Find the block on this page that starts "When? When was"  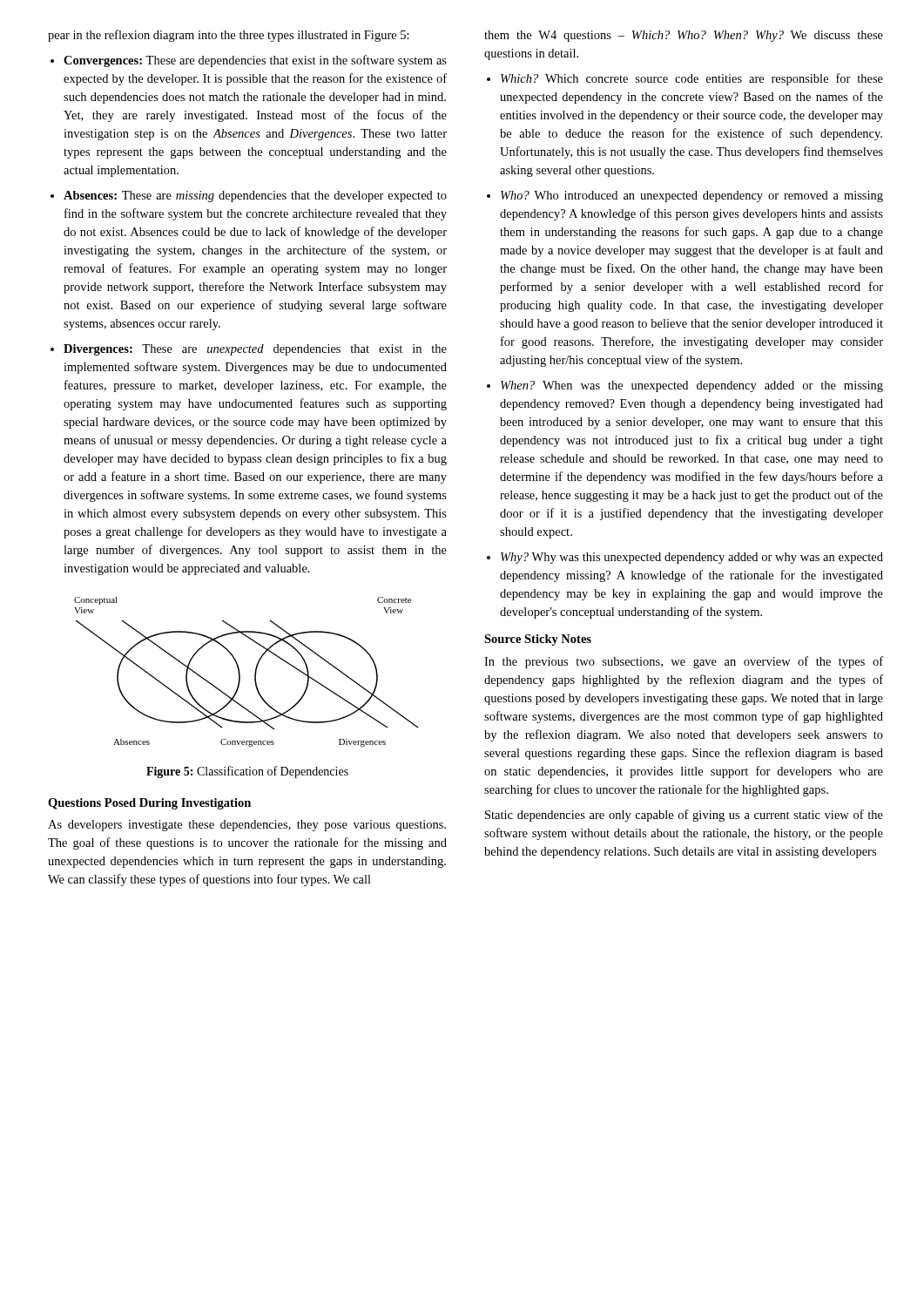click(x=684, y=459)
